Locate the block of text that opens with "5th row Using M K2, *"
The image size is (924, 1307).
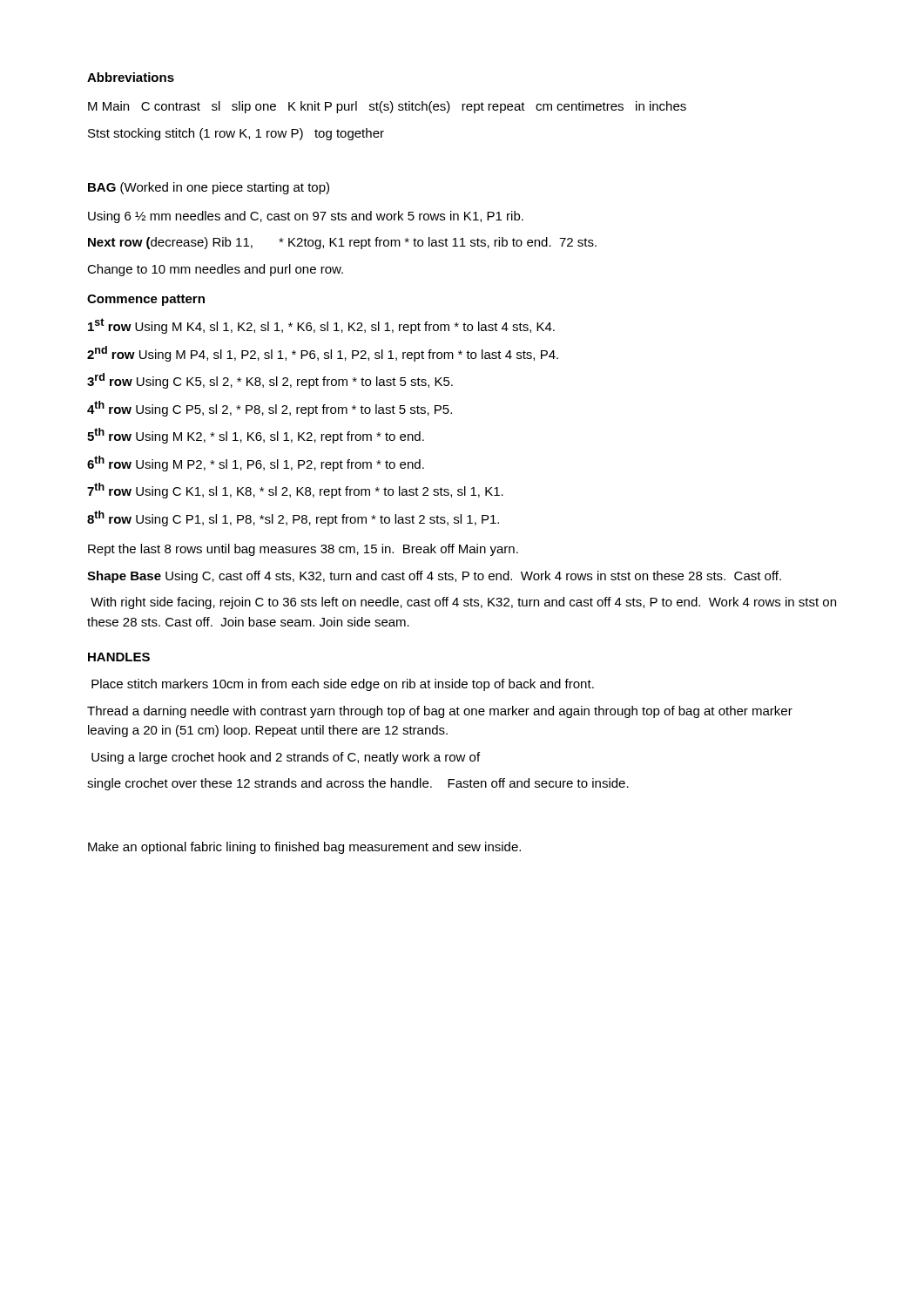(x=256, y=435)
